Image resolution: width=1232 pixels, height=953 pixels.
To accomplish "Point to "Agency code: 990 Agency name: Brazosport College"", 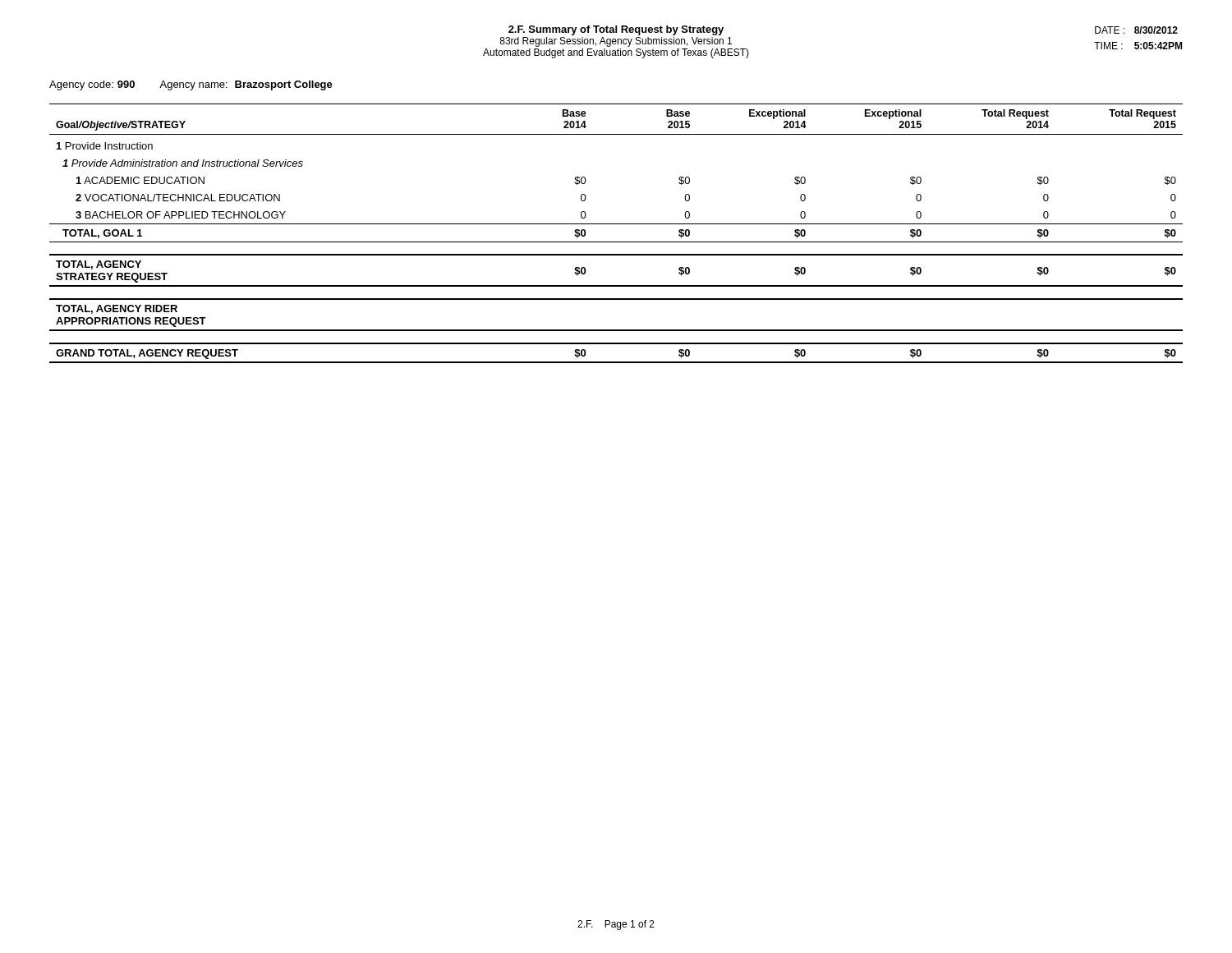I will [191, 84].
